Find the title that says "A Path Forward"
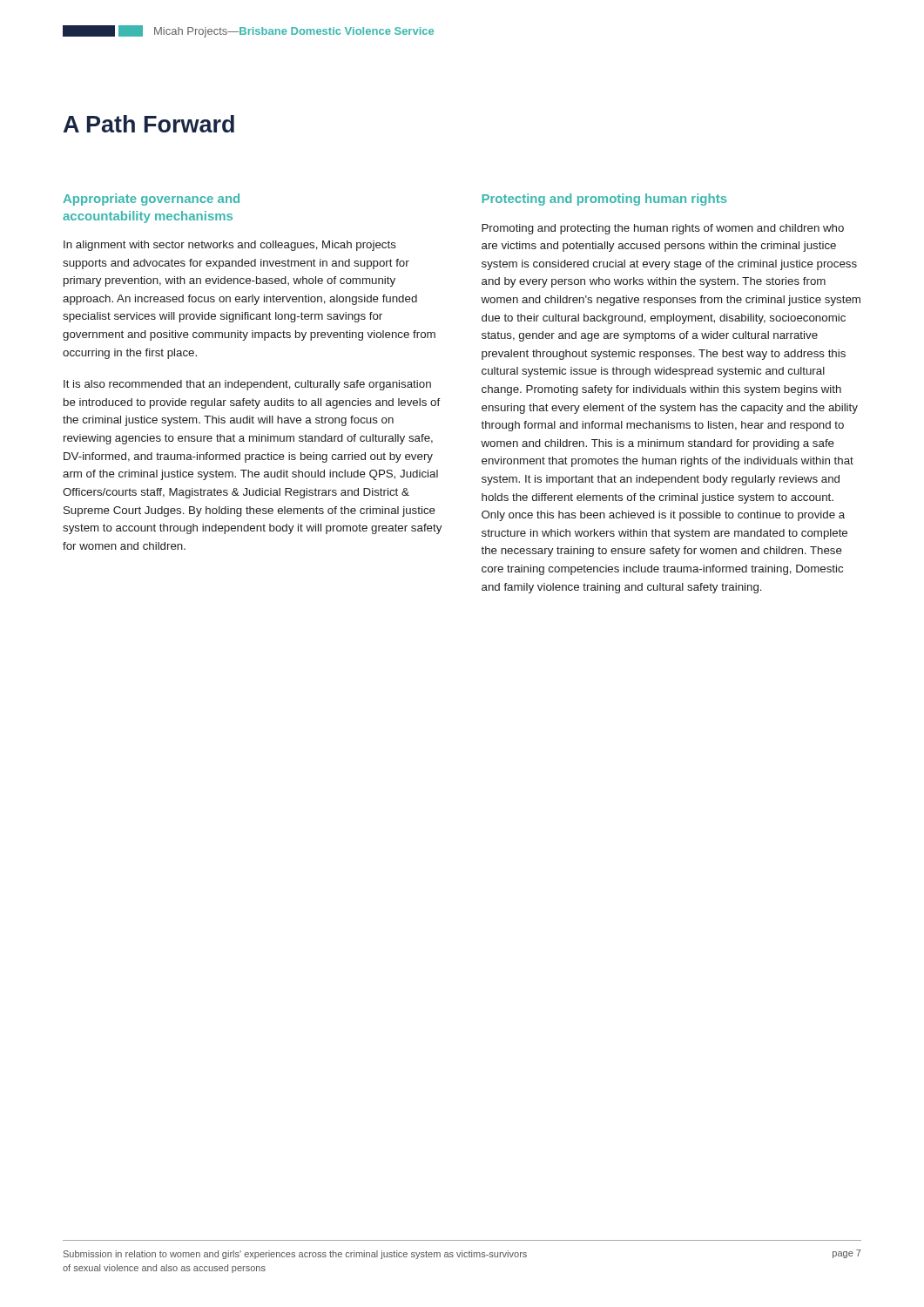The image size is (924, 1307). (x=149, y=125)
